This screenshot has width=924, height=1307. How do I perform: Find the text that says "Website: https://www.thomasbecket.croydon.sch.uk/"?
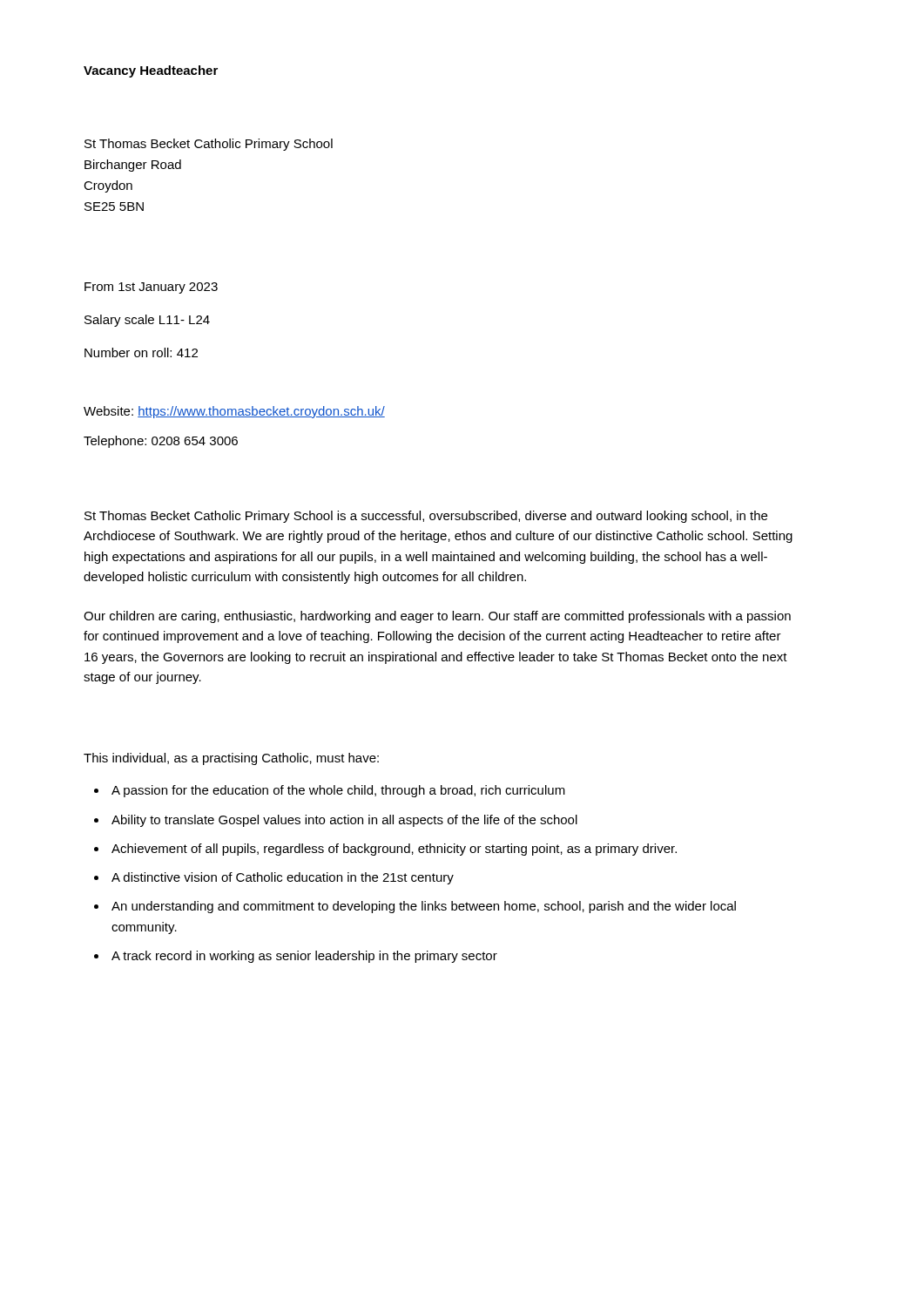234,411
